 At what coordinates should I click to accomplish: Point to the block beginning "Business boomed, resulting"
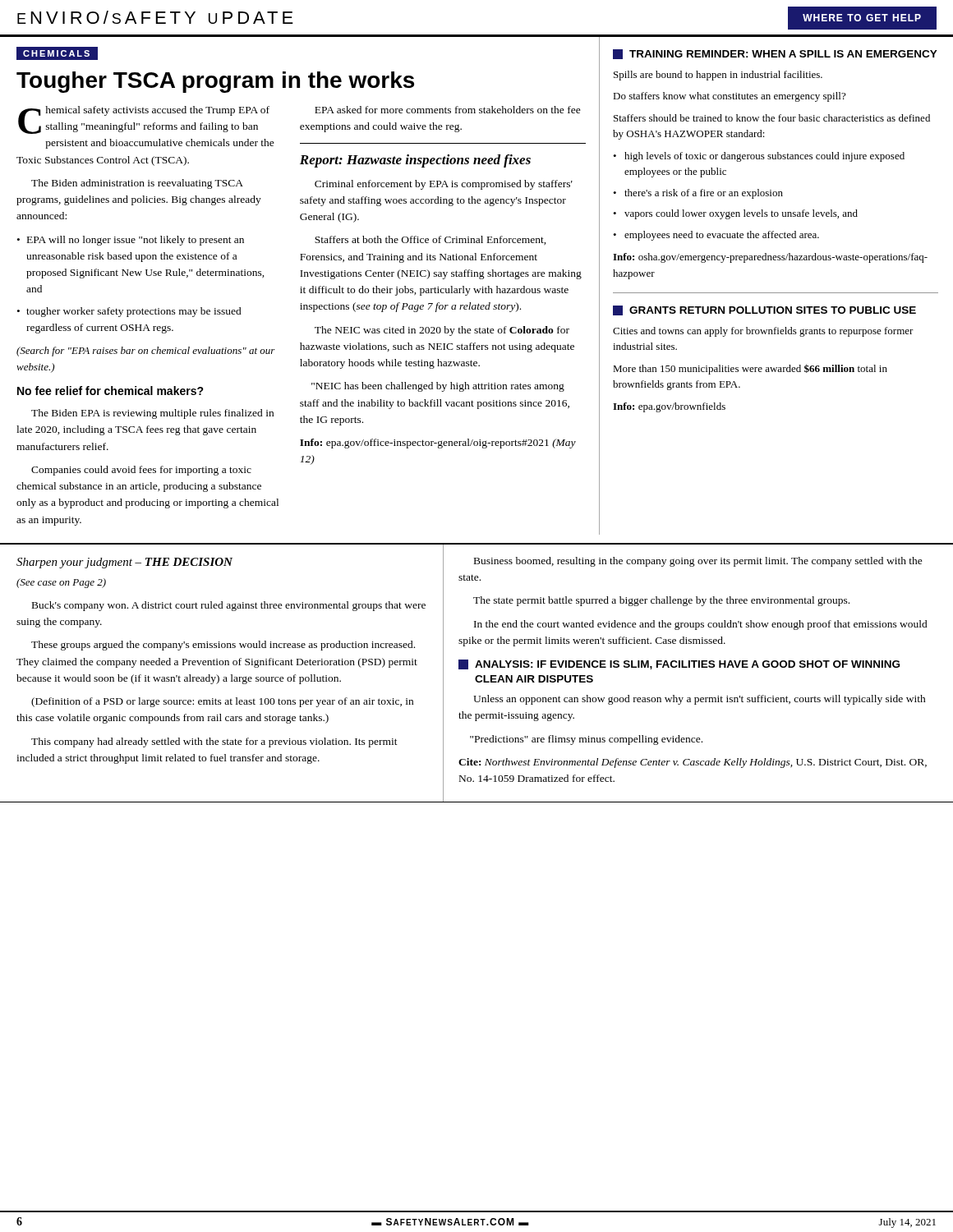pyautogui.click(x=690, y=569)
